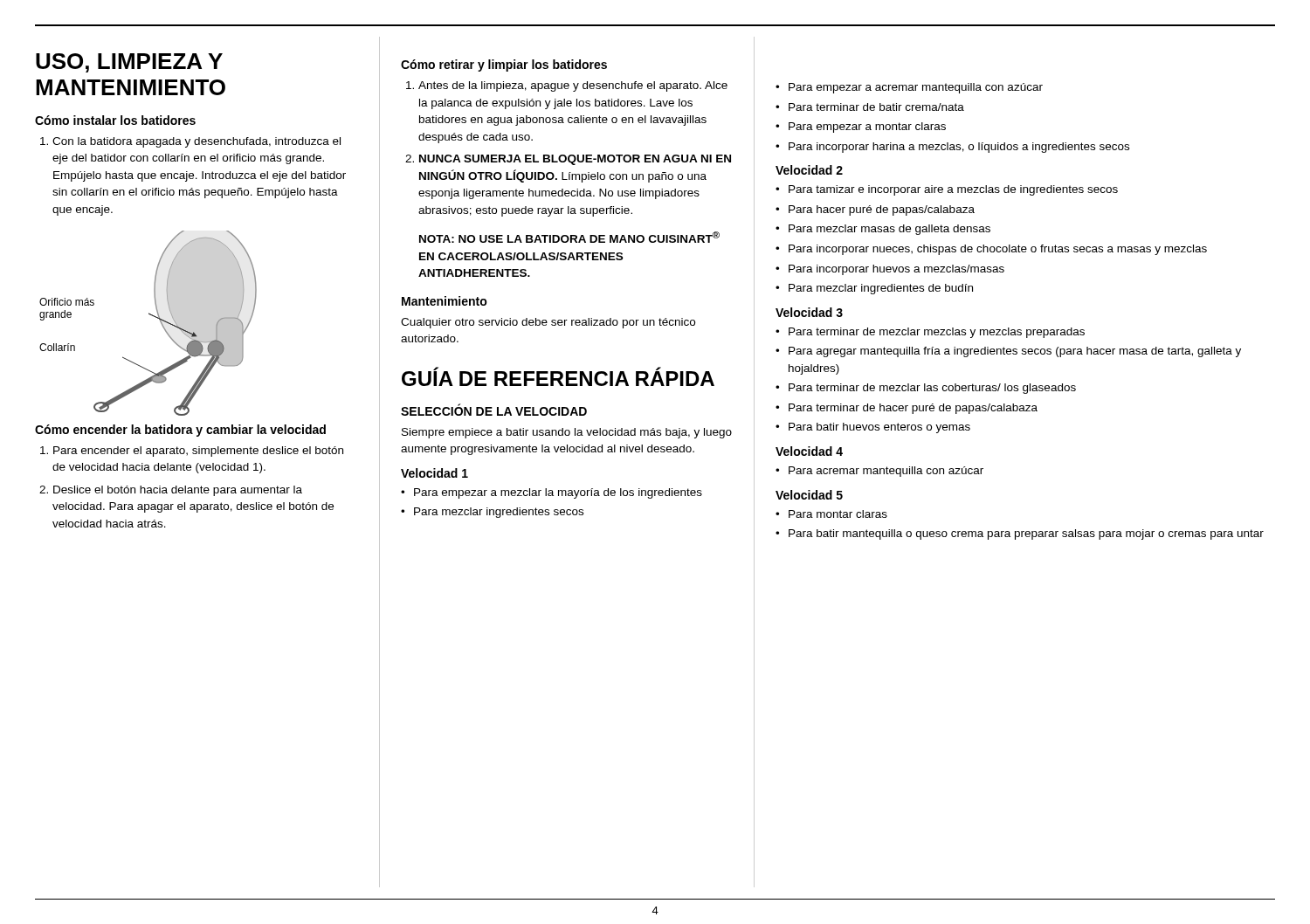Locate the block starting "Para mezclar ingredientes de budín"
This screenshot has width=1310, height=924.
coord(881,288)
